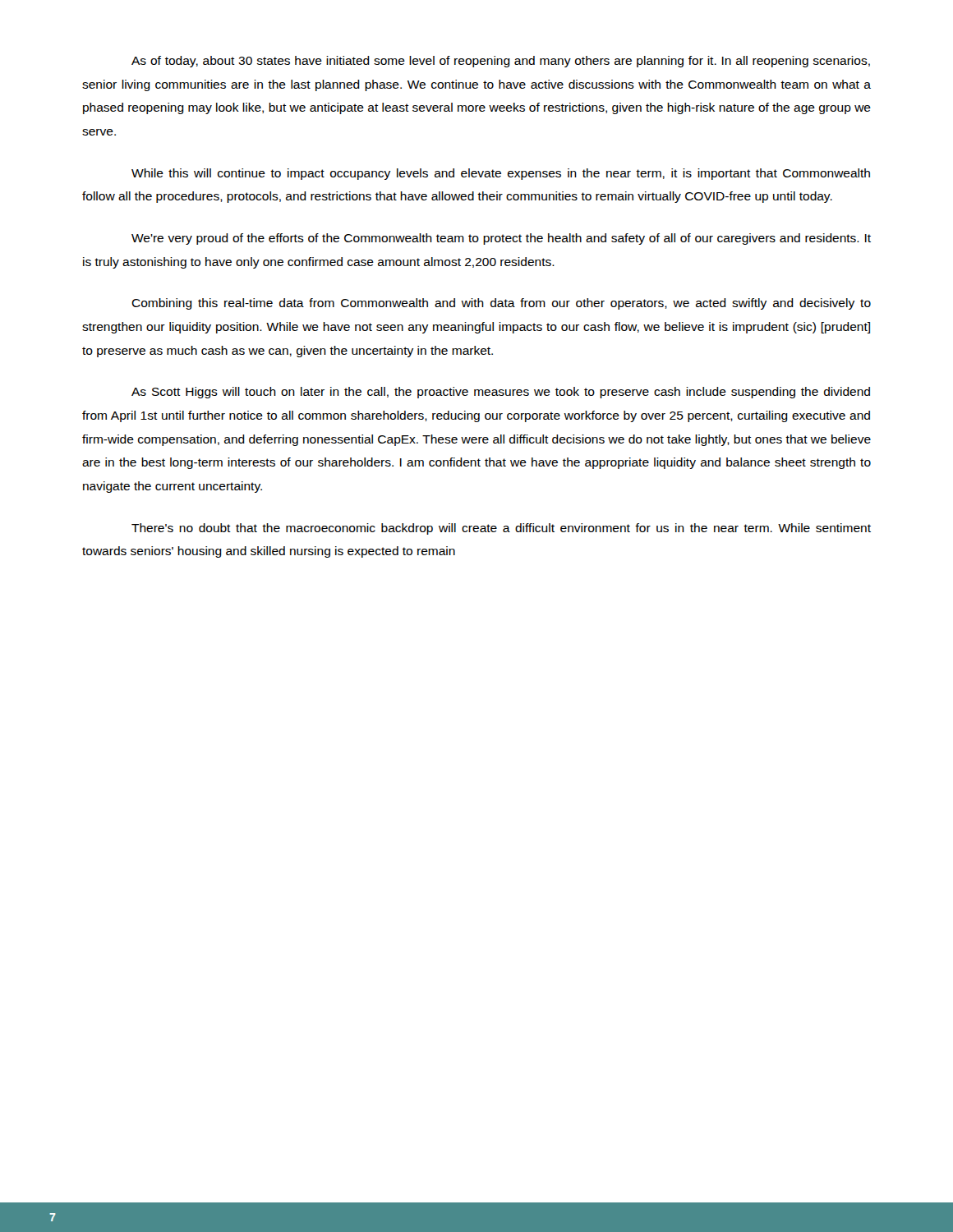Locate the passage starting "There's no doubt"
The image size is (953, 1232).
pyautogui.click(x=476, y=540)
